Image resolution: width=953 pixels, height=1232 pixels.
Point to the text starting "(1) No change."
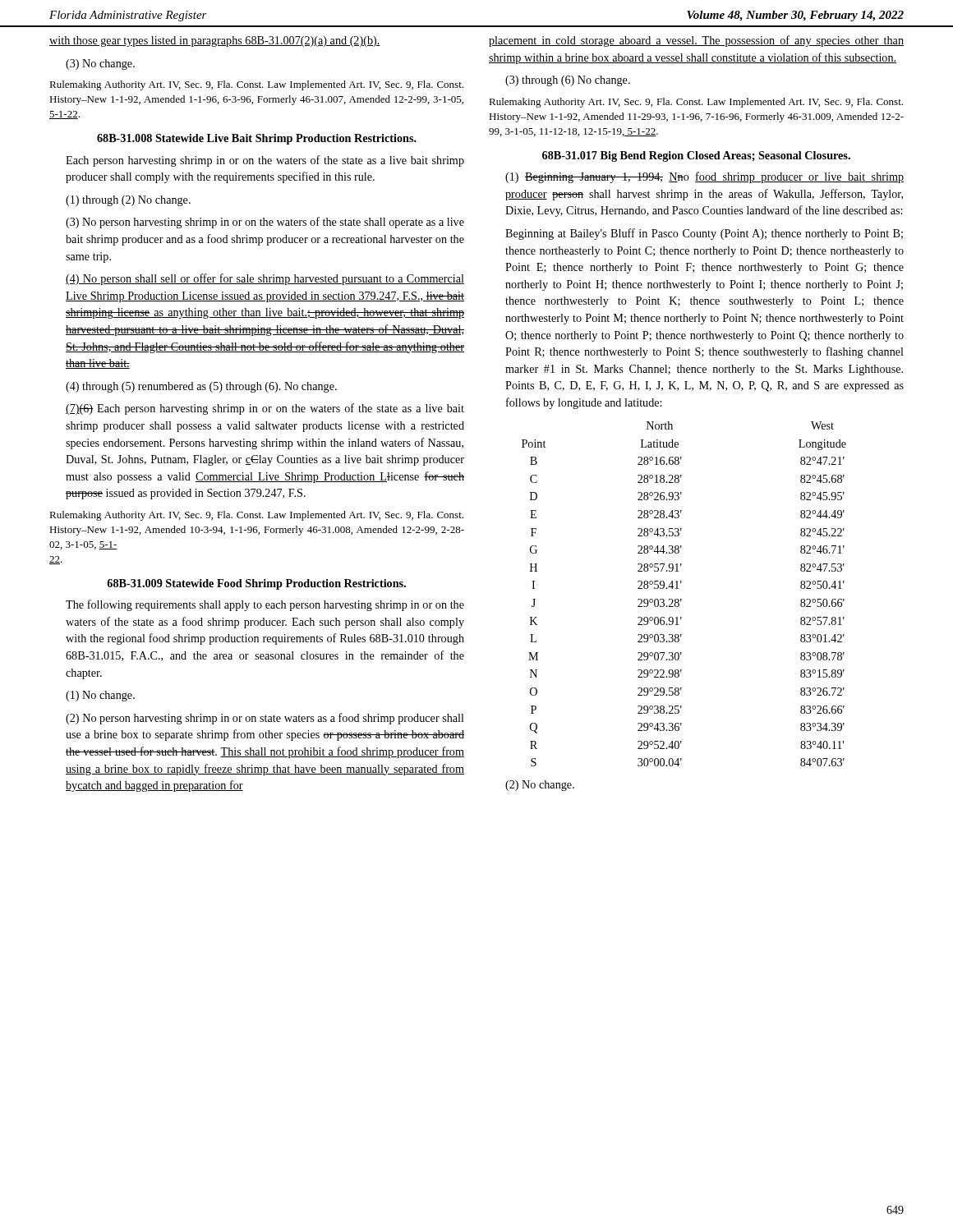coord(100,696)
